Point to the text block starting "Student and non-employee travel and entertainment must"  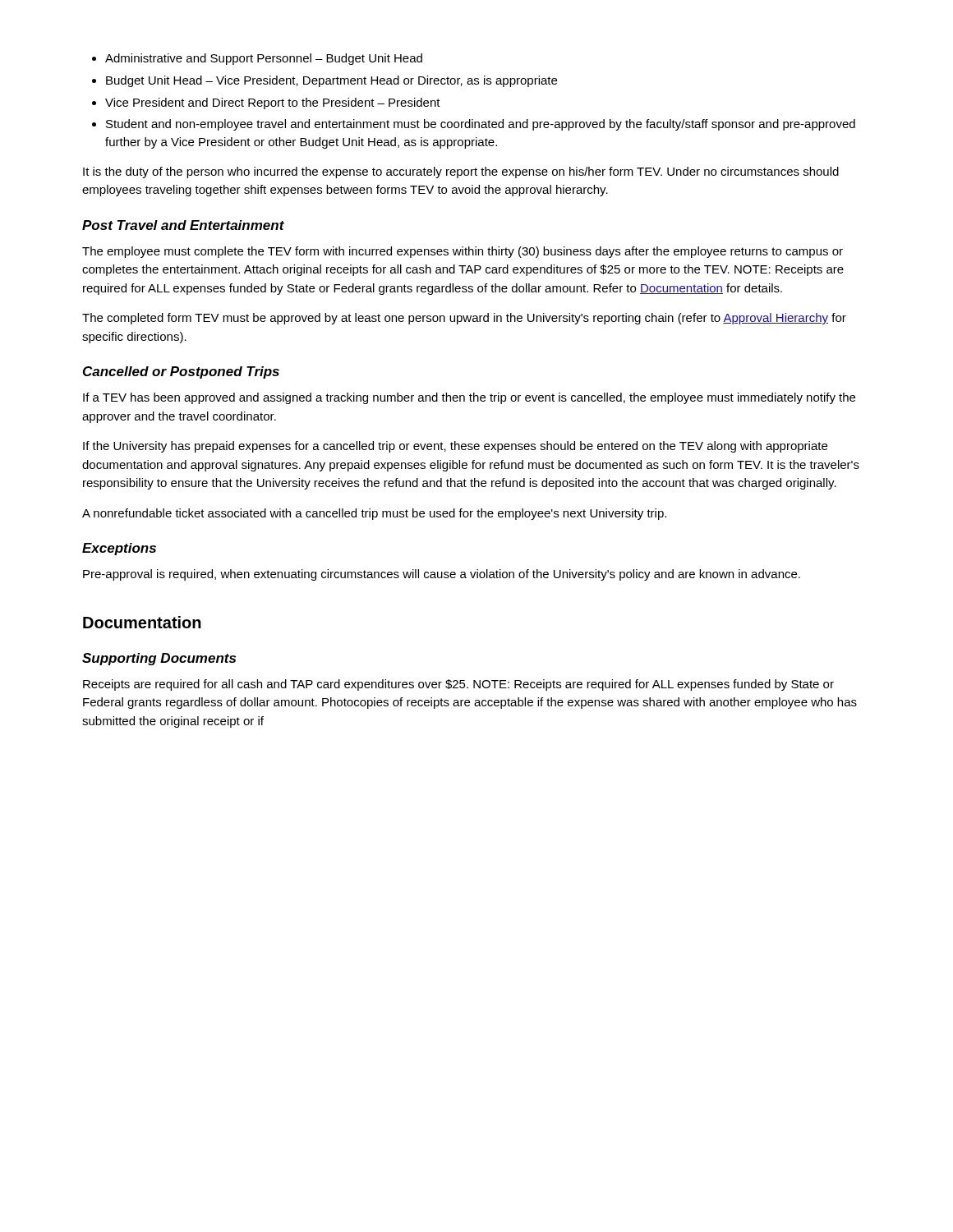coord(488,133)
